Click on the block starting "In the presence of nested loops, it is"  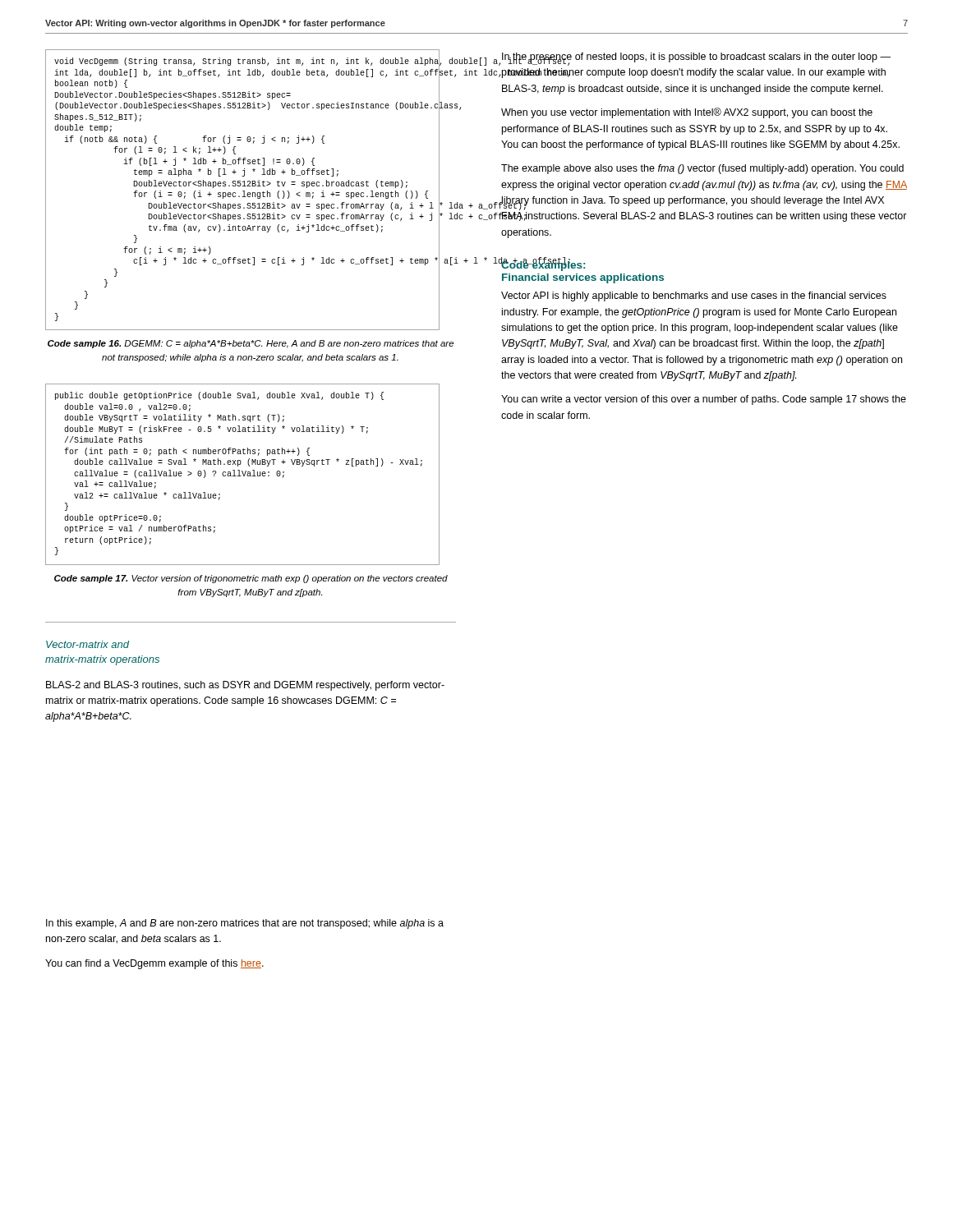[696, 73]
